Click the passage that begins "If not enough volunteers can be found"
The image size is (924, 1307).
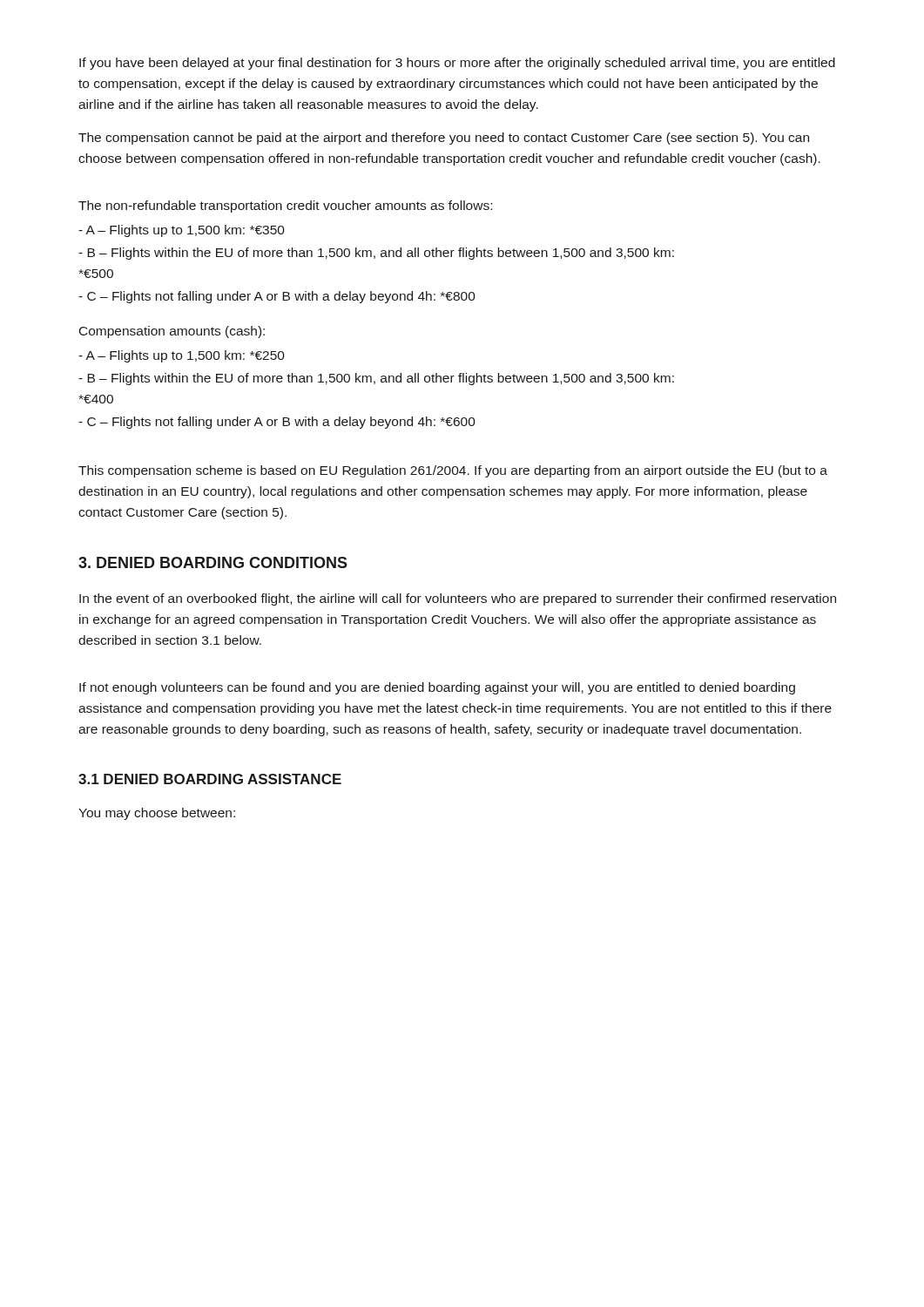pos(455,708)
